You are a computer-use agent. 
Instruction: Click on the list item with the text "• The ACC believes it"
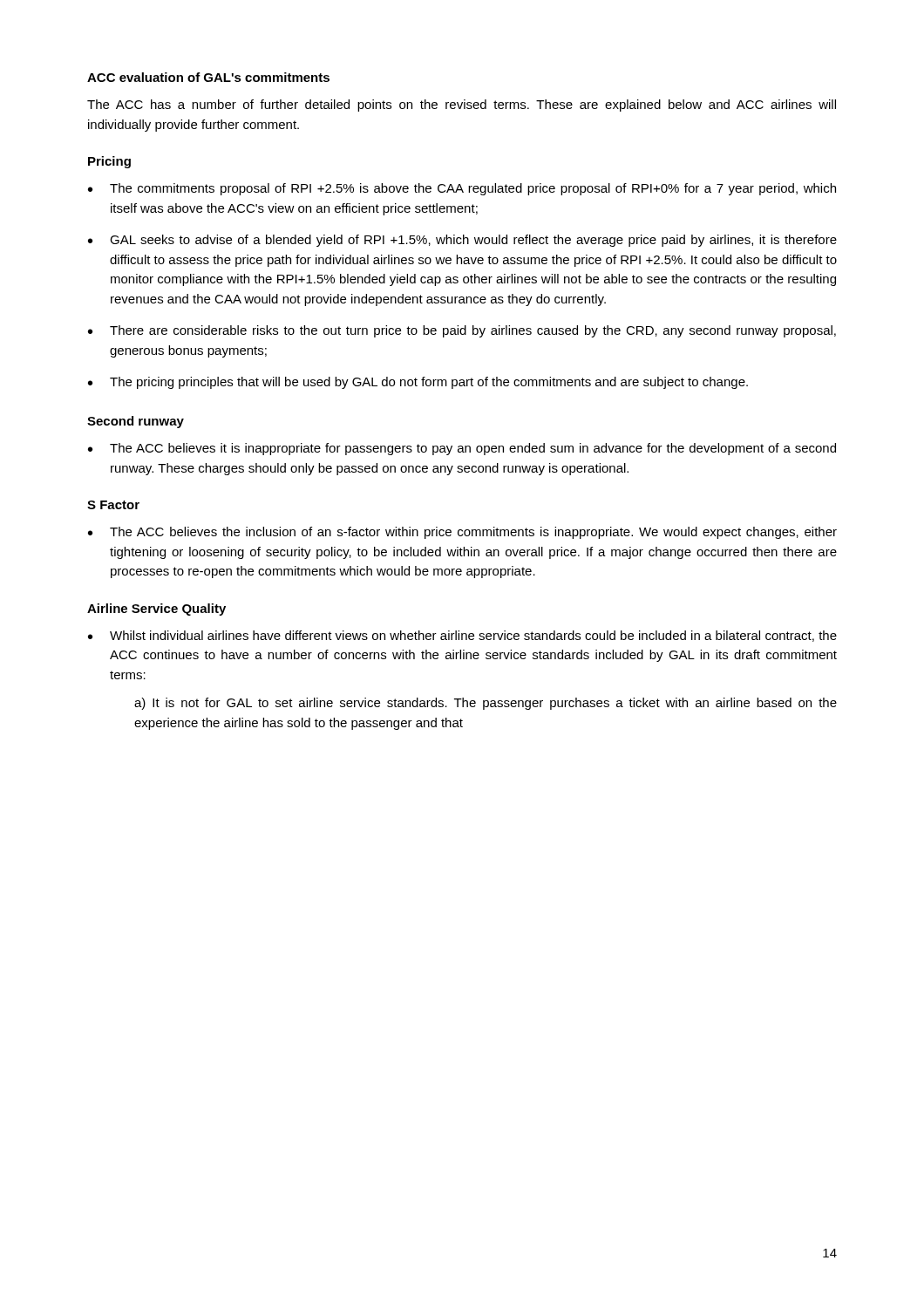[x=462, y=458]
